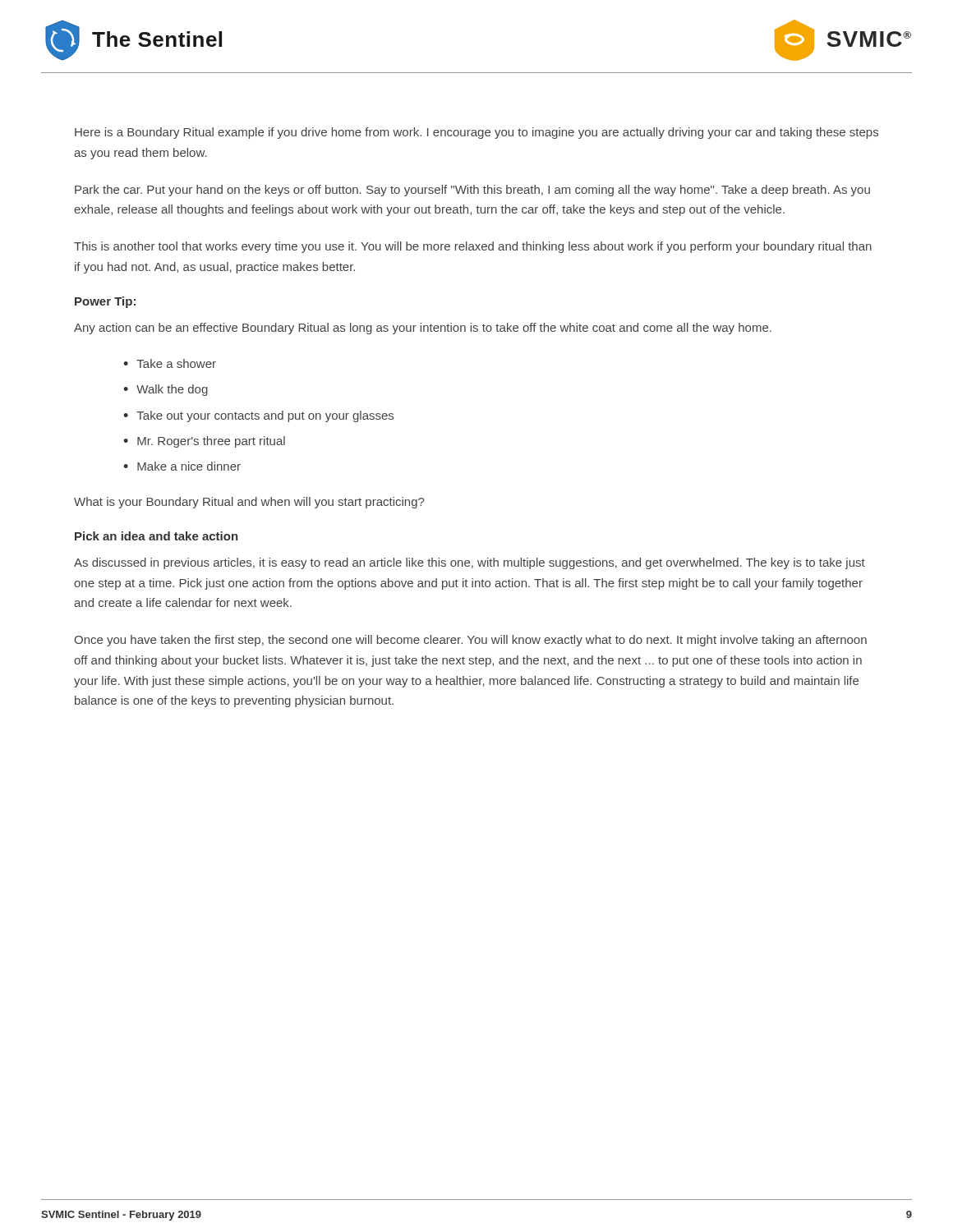953x1232 pixels.
Task: Locate the region starting "Pick an idea and take action"
Action: [x=156, y=536]
